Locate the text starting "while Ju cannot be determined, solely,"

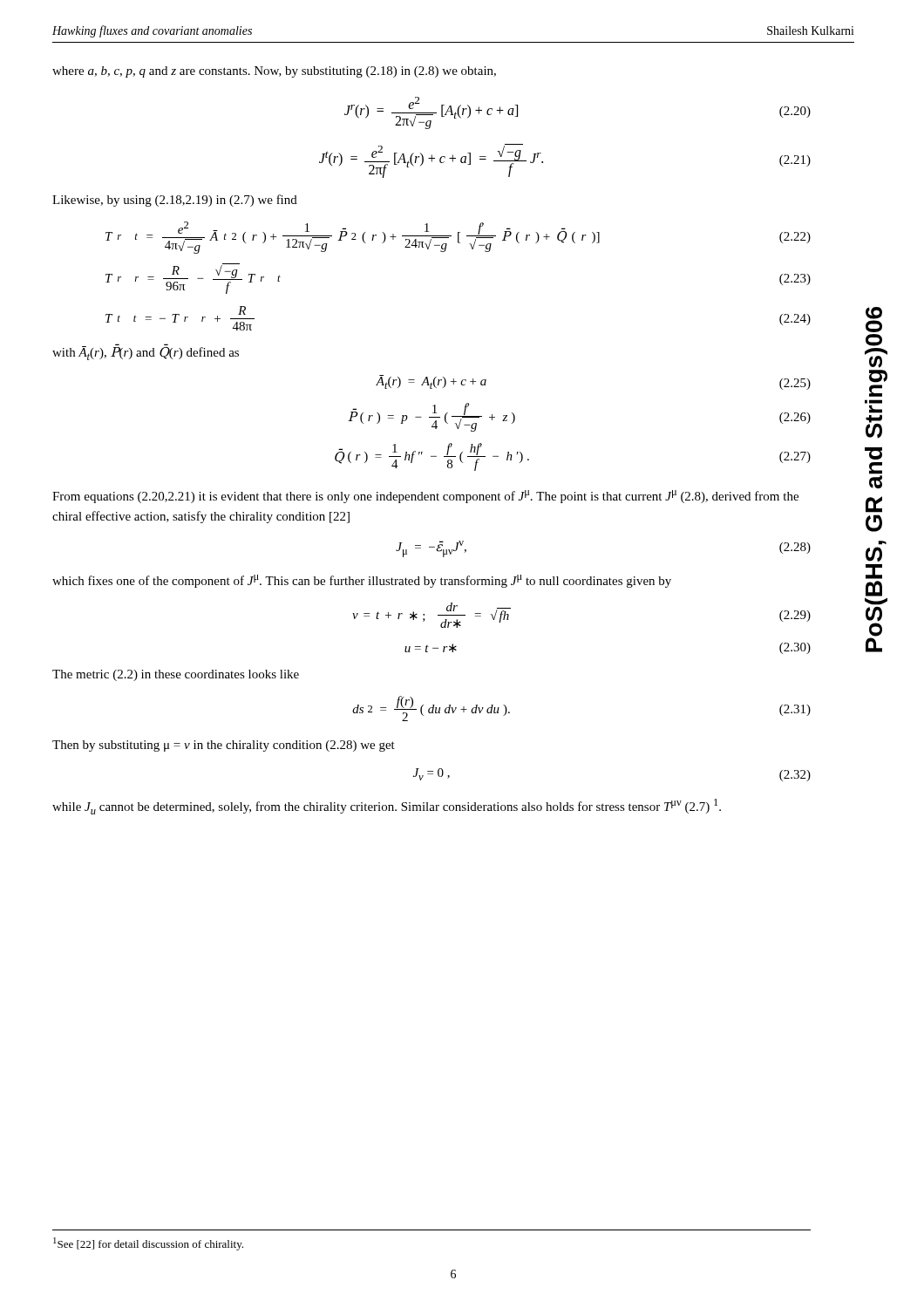click(x=387, y=807)
